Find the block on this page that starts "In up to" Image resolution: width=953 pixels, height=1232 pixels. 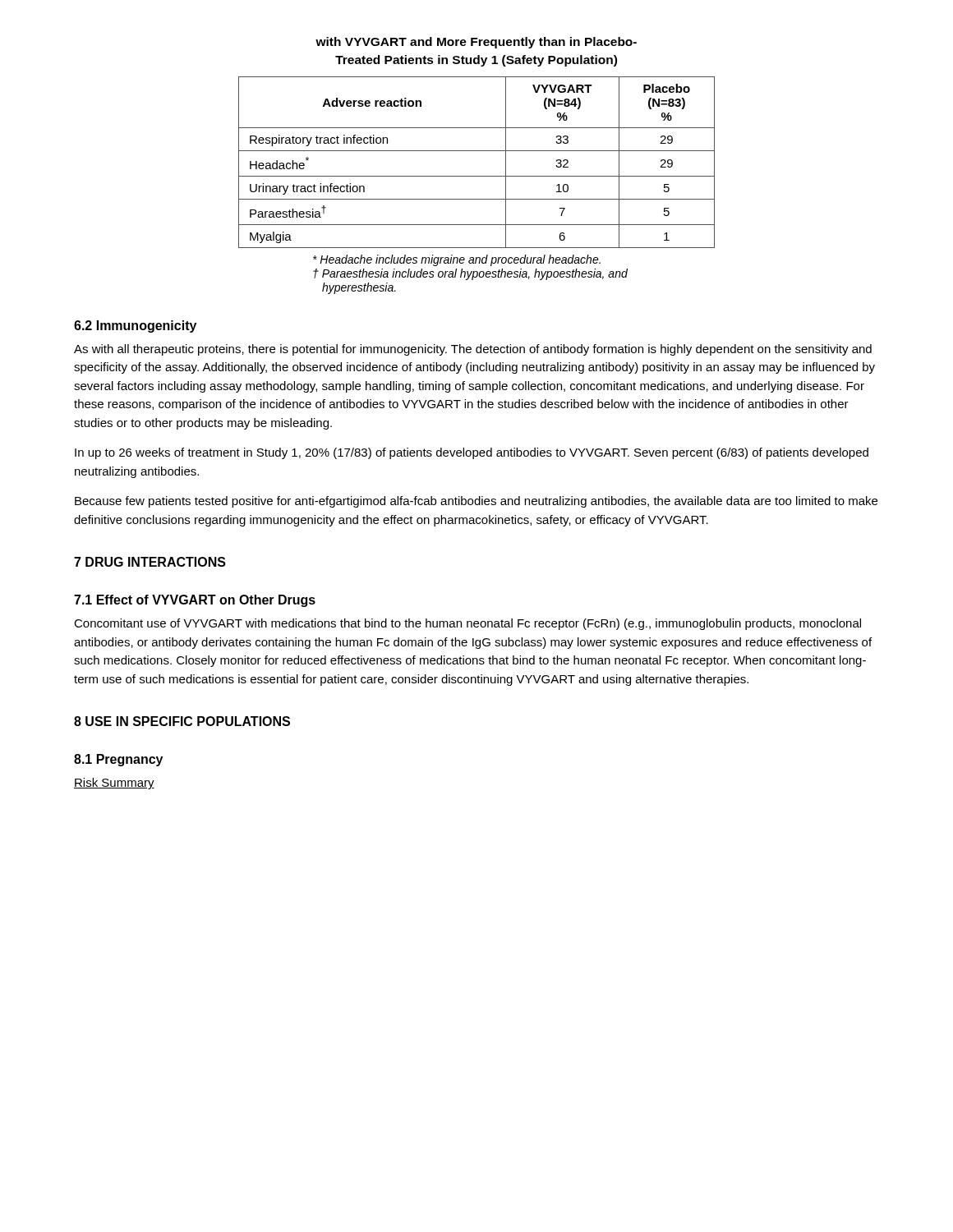pos(471,462)
